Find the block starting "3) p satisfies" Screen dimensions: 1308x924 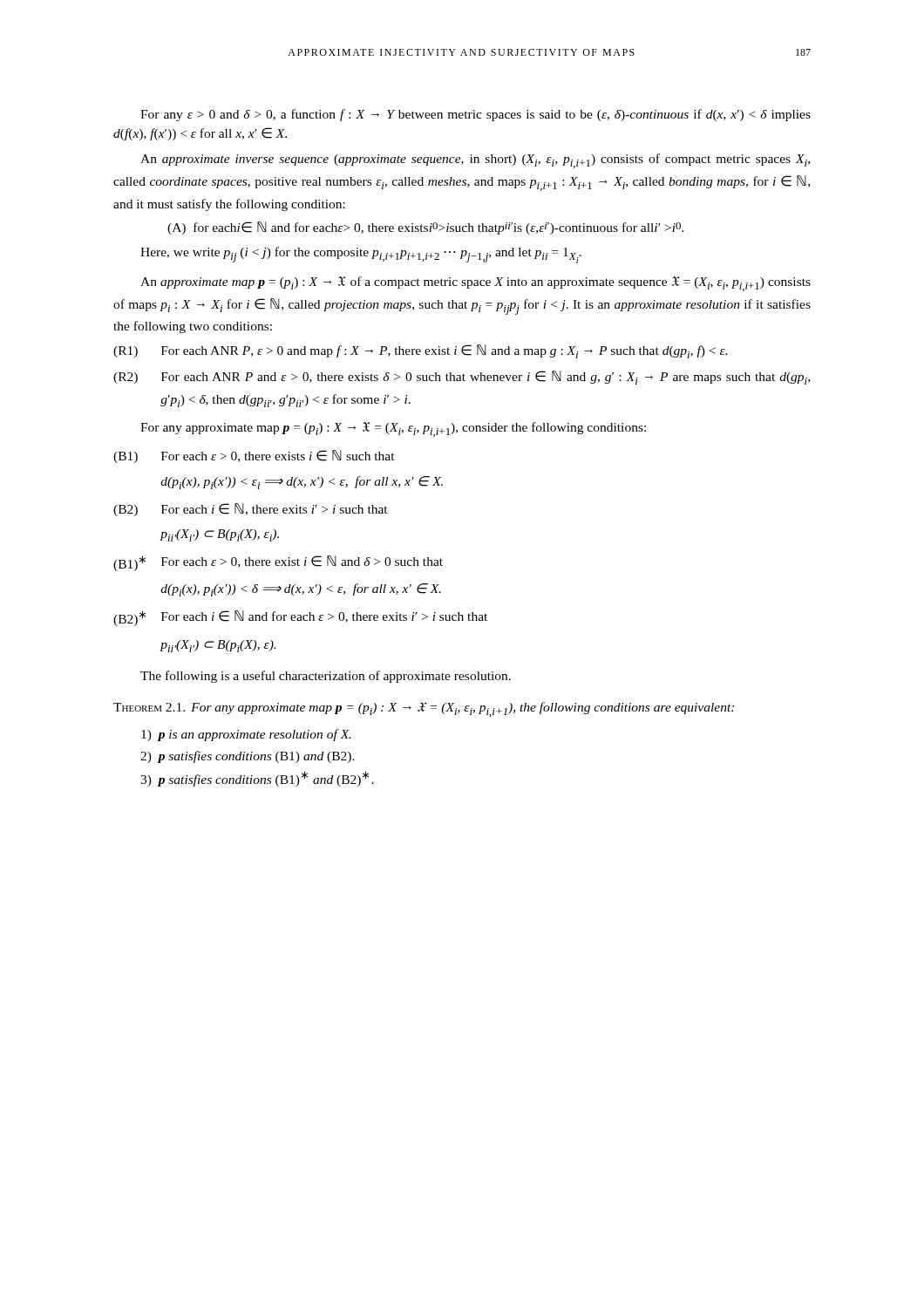(257, 777)
